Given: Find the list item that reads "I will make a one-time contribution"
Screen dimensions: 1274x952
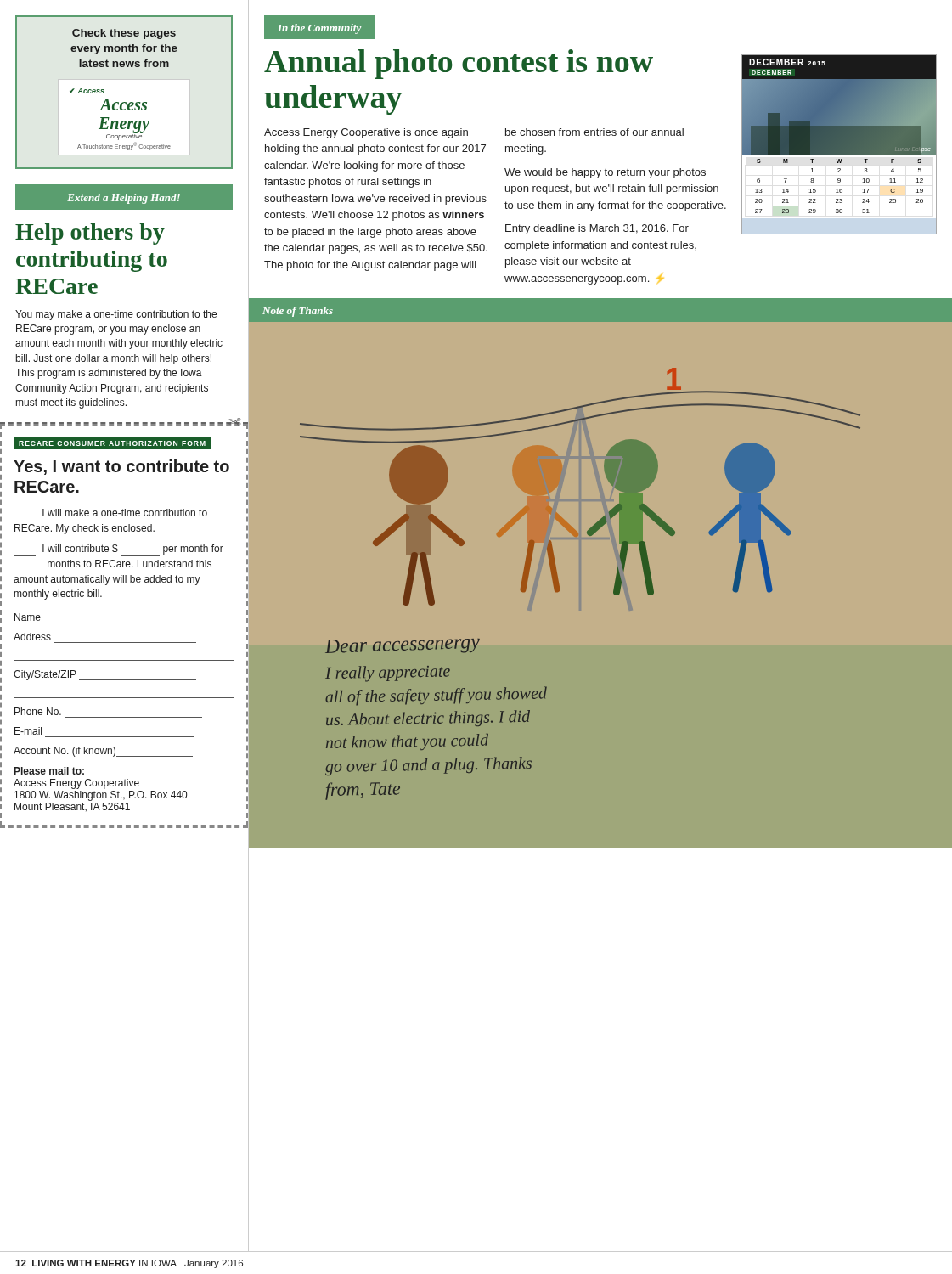Looking at the screenshot, I should (x=110, y=520).
